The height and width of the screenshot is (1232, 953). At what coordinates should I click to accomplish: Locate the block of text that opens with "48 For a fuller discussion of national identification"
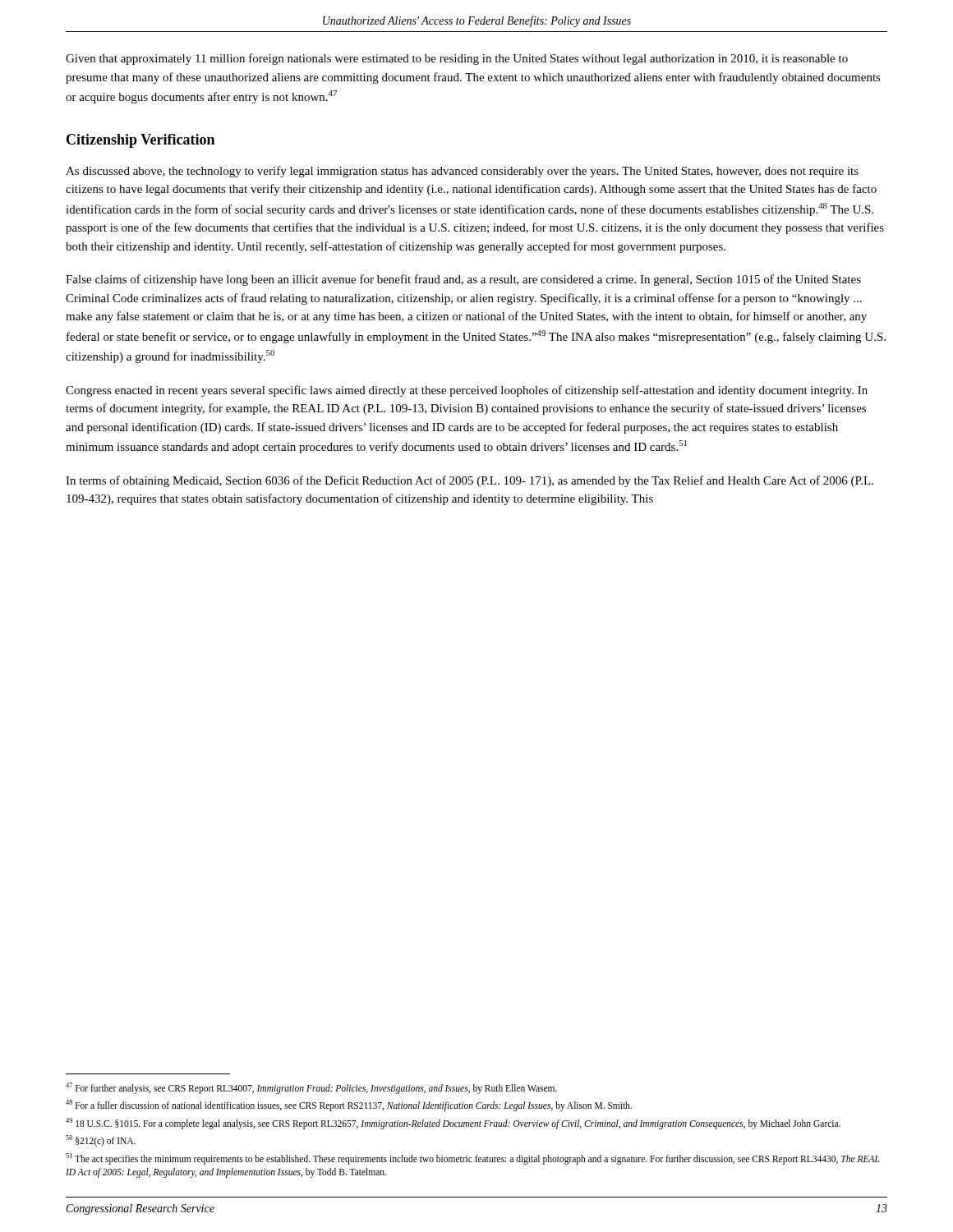click(x=349, y=1105)
